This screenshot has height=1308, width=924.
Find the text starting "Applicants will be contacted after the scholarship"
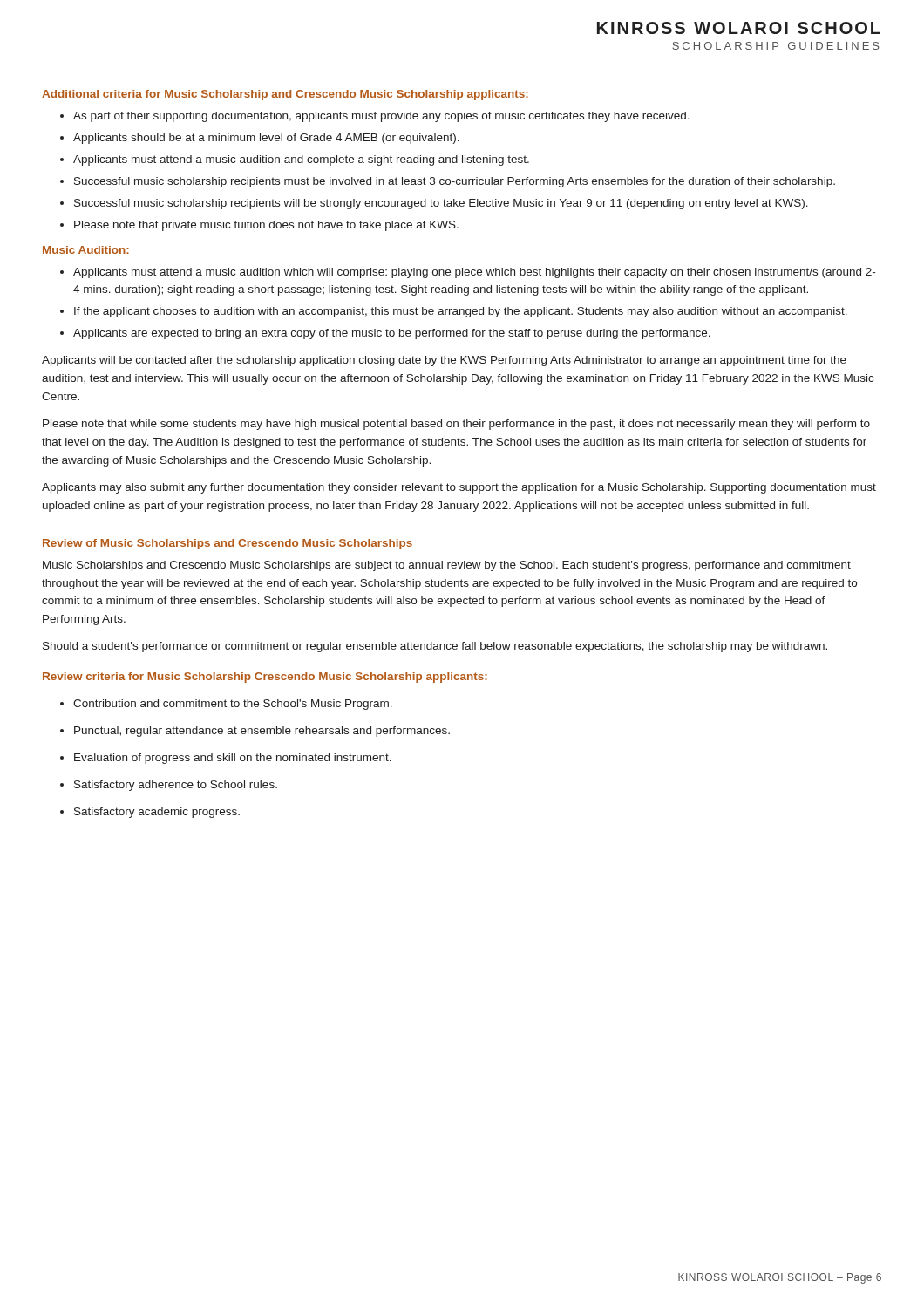(458, 378)
